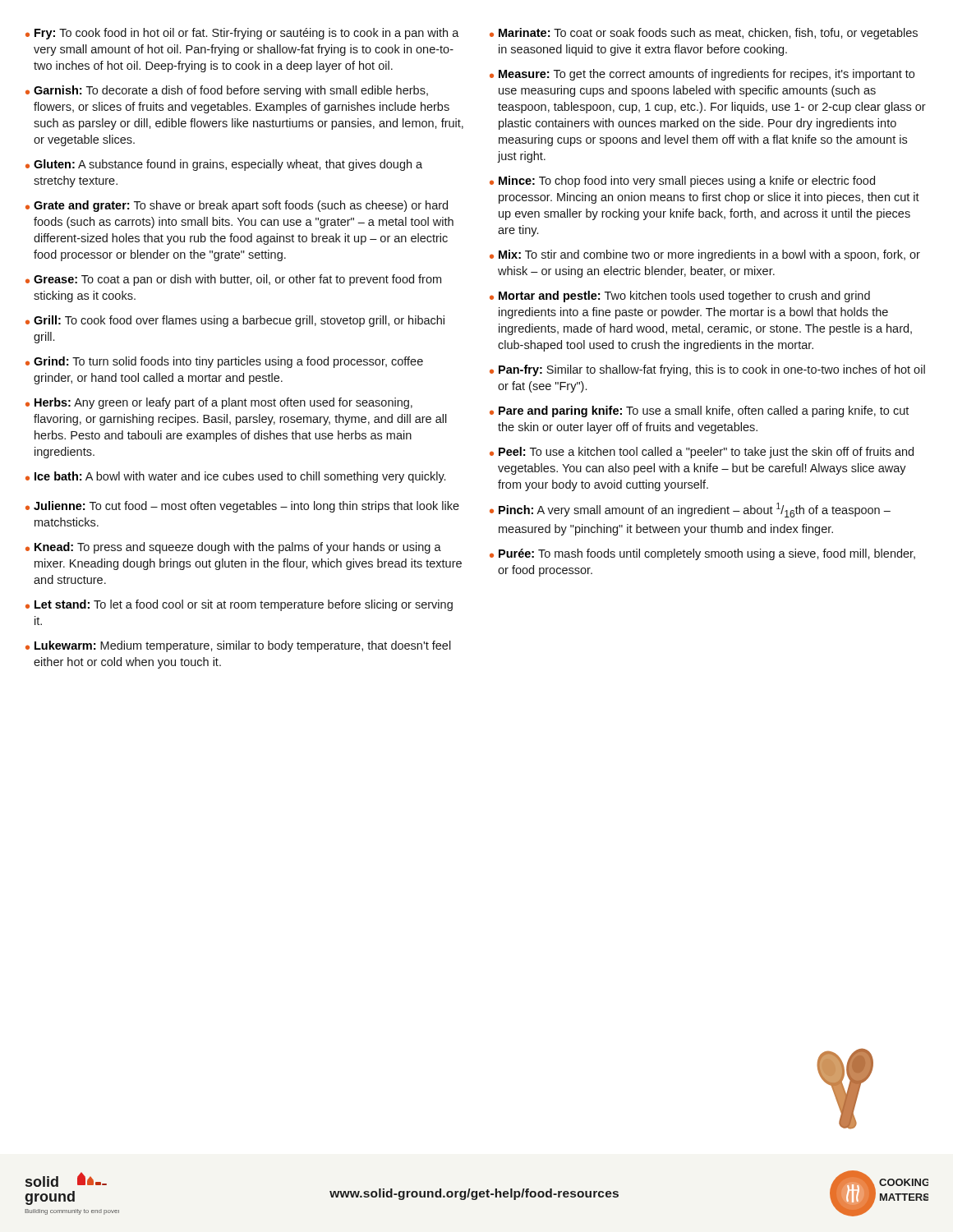Find the block on this page that starts "• Mince: To"
The width and height of the screenshot is (953, 1232).
click(x=709, y=205)
